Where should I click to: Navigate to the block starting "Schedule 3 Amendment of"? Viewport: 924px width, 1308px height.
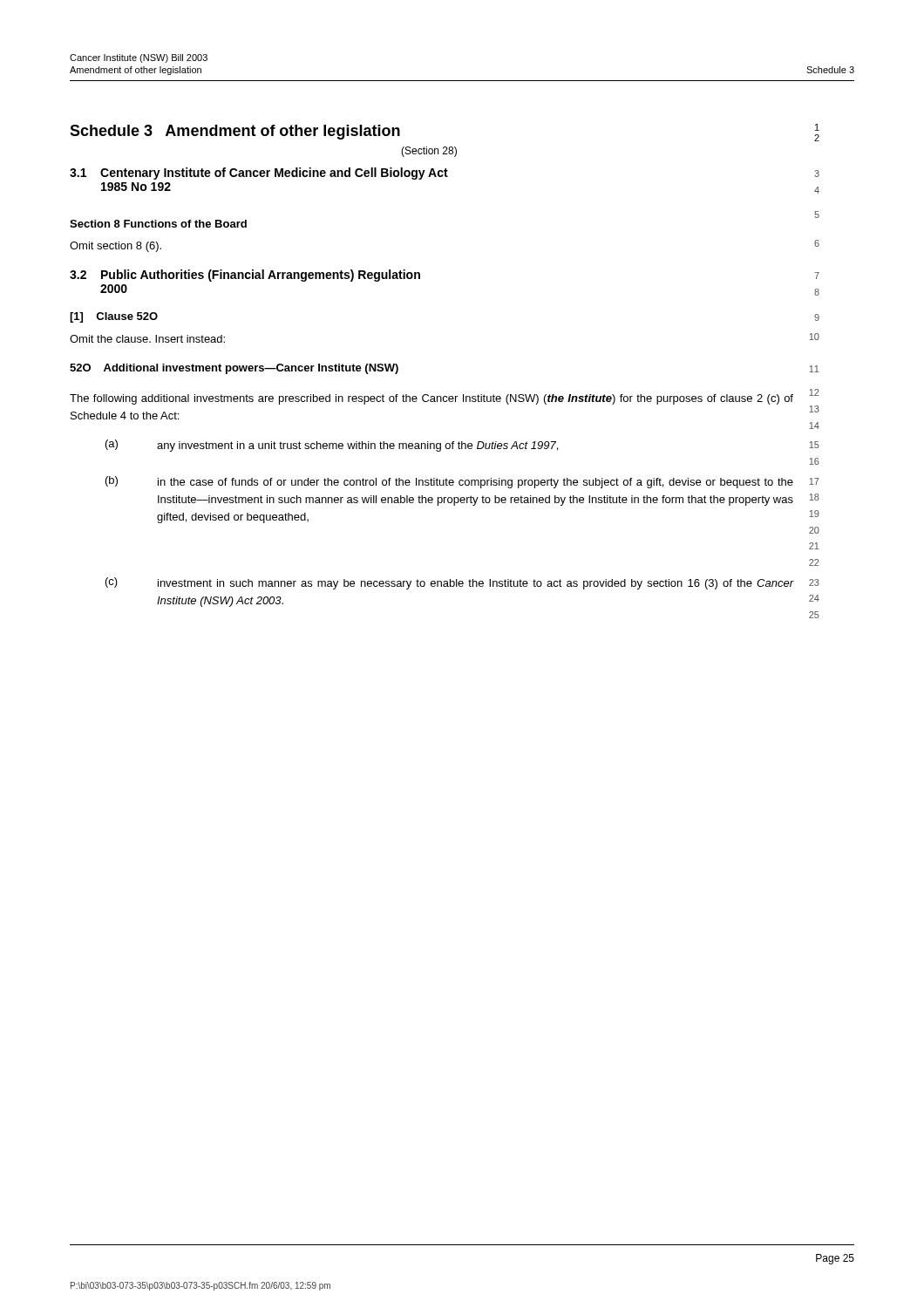click(235, 131)
